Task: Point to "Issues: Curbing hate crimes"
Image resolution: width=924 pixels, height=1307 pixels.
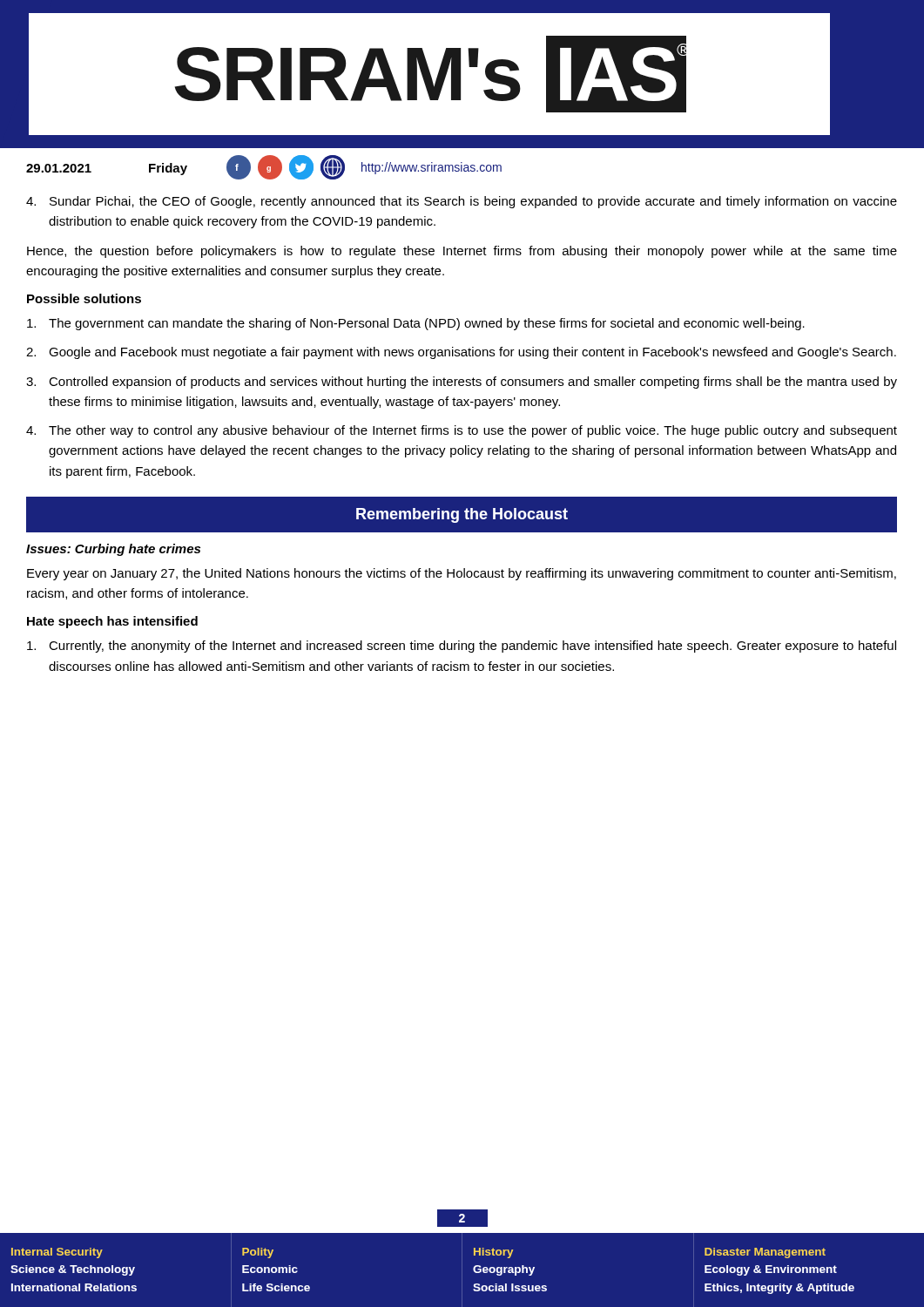Action: [114, 548]
